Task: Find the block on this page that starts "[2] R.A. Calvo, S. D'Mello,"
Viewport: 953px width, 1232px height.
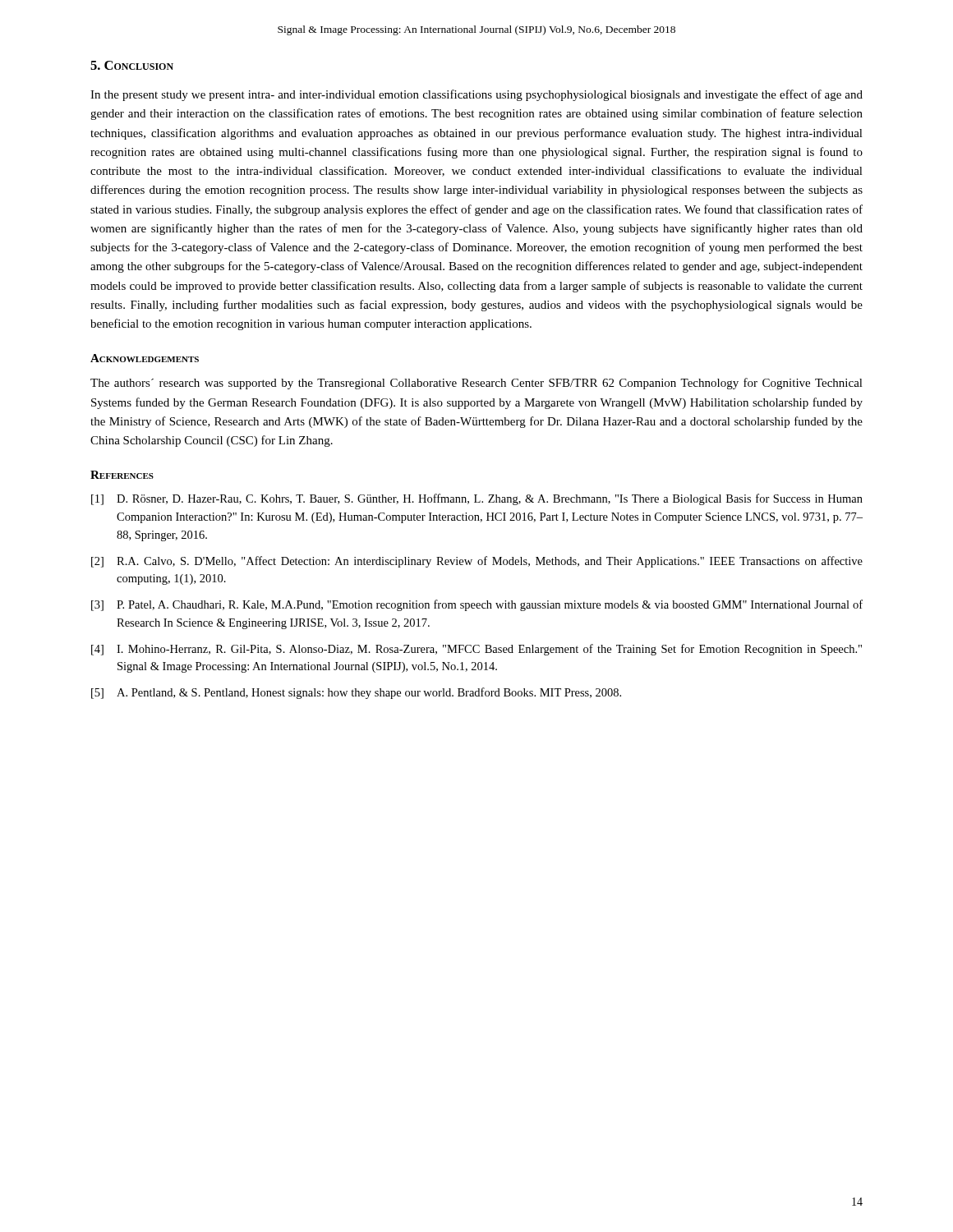Action: pyautogui.click(x=476, y=570)
